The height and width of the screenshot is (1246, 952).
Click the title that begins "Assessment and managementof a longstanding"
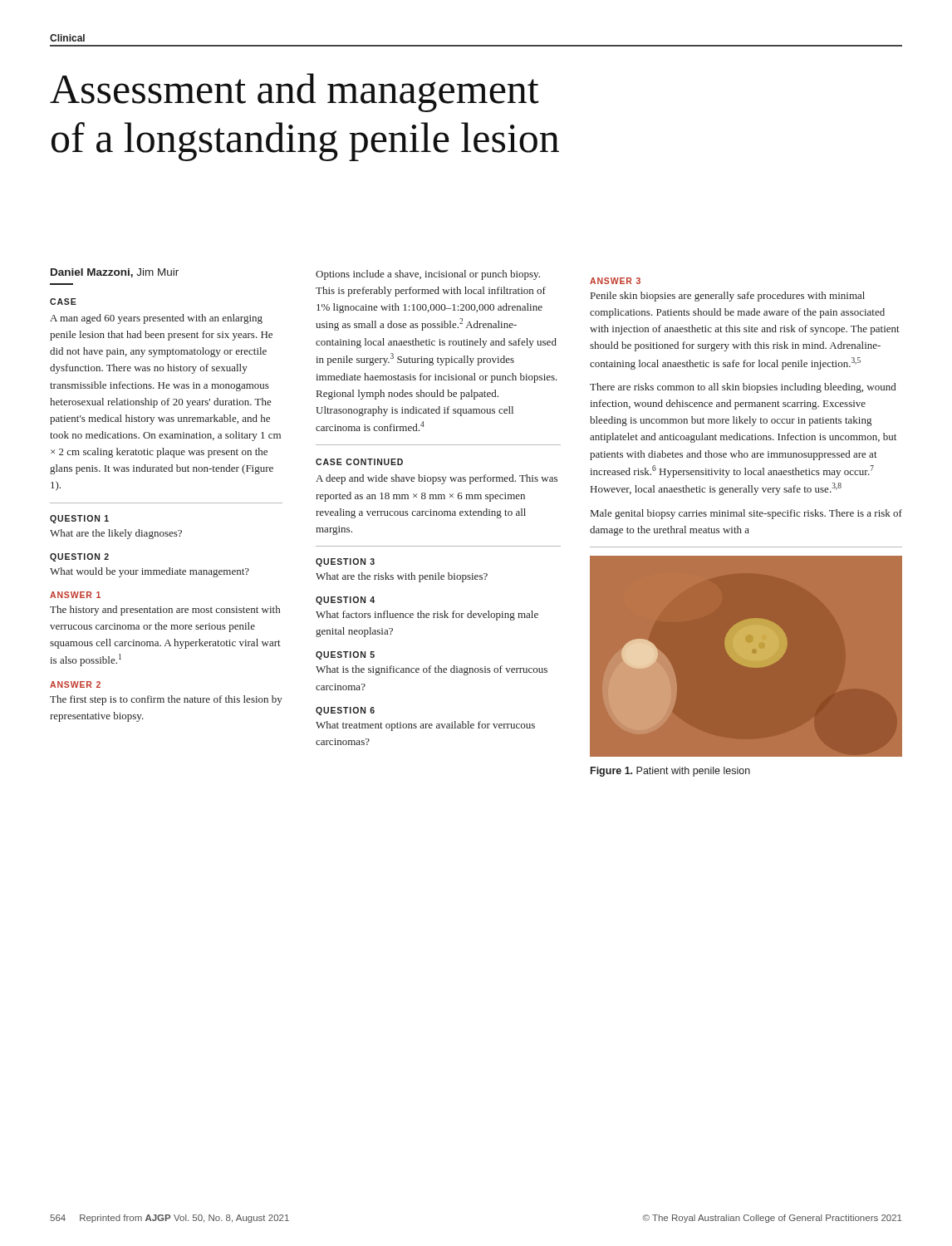pyautogui.click(x=341, y=114)
